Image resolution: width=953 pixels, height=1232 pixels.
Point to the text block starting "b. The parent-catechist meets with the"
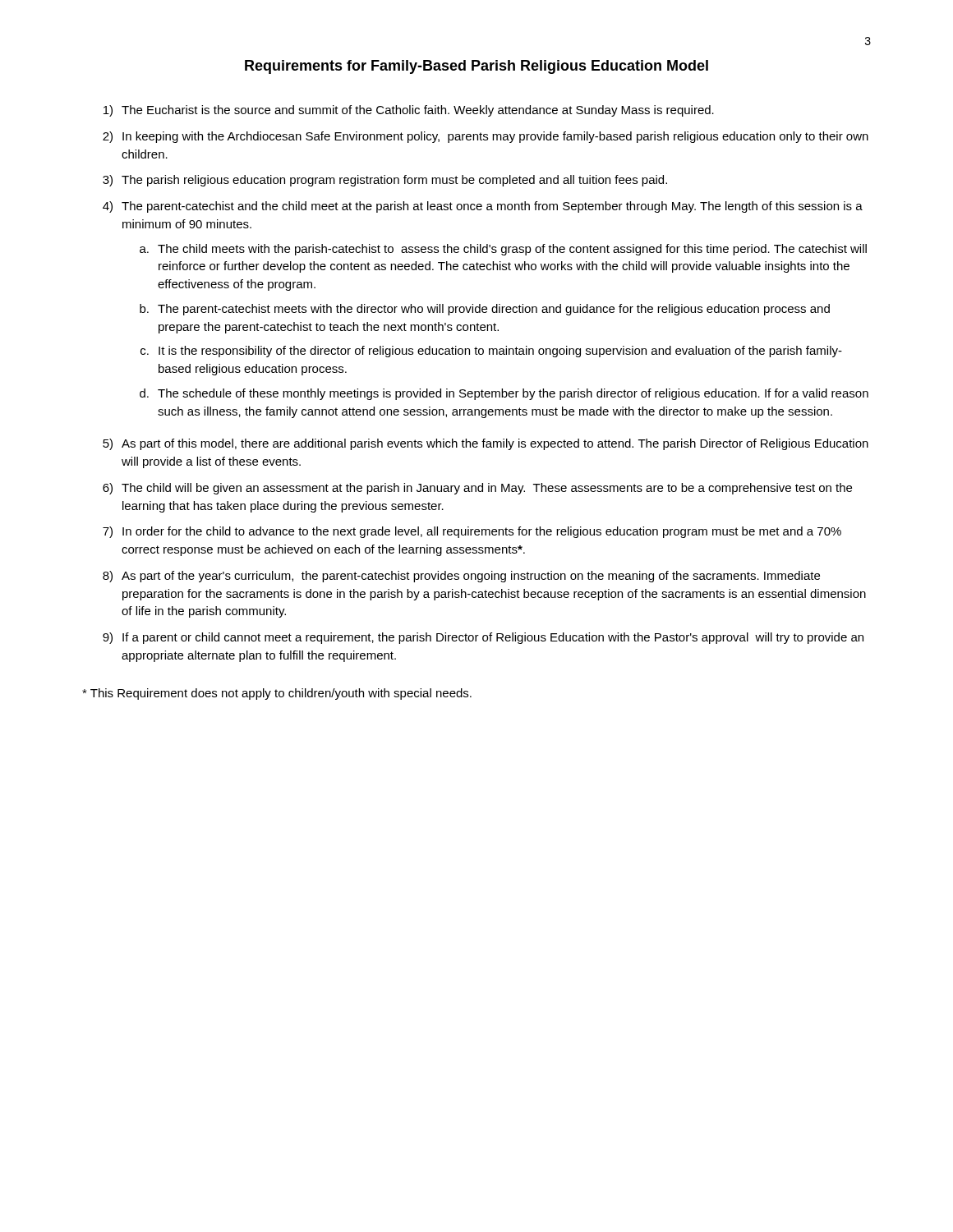[496, 317]
